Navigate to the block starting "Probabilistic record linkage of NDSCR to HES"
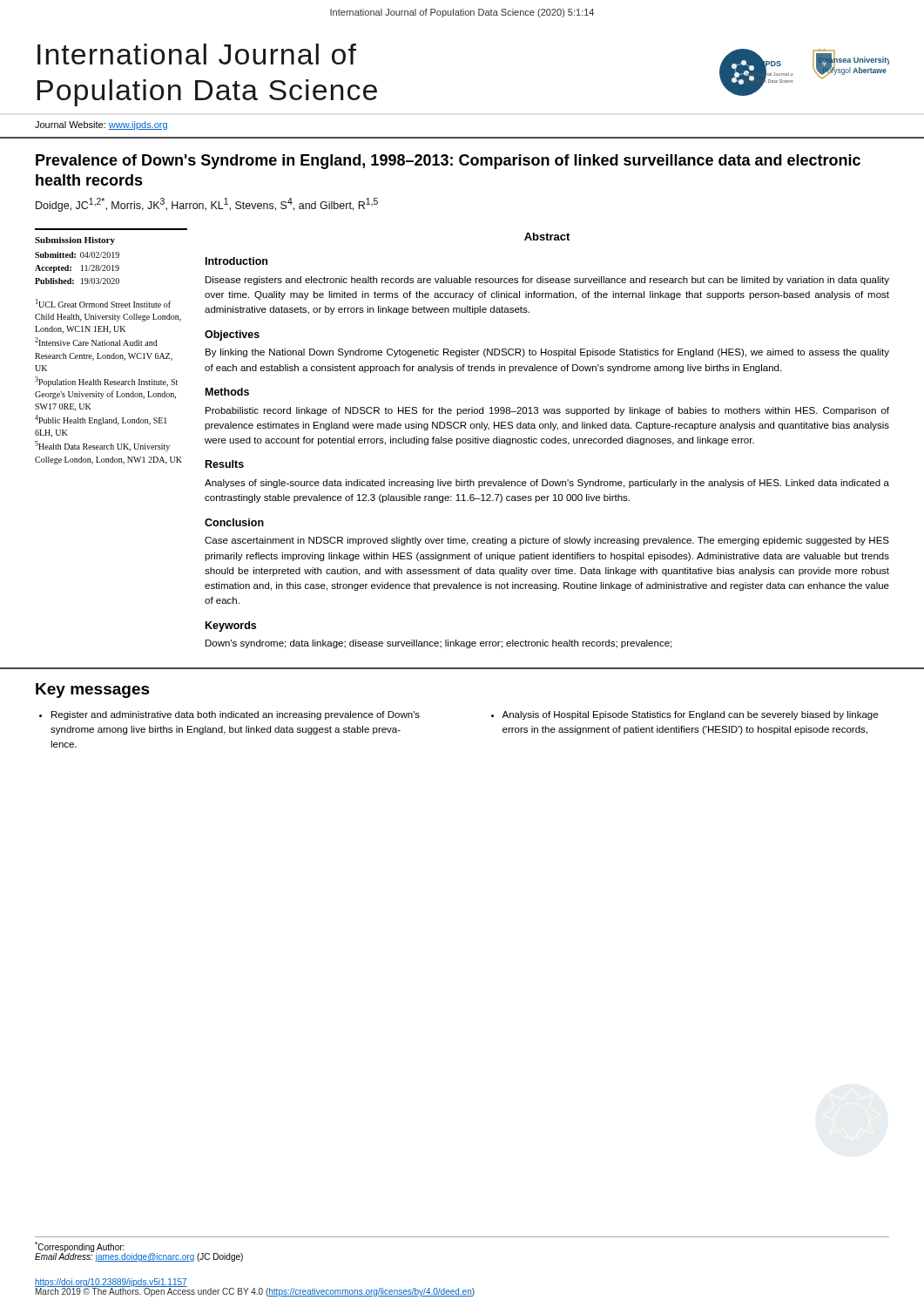 (547, 425)
